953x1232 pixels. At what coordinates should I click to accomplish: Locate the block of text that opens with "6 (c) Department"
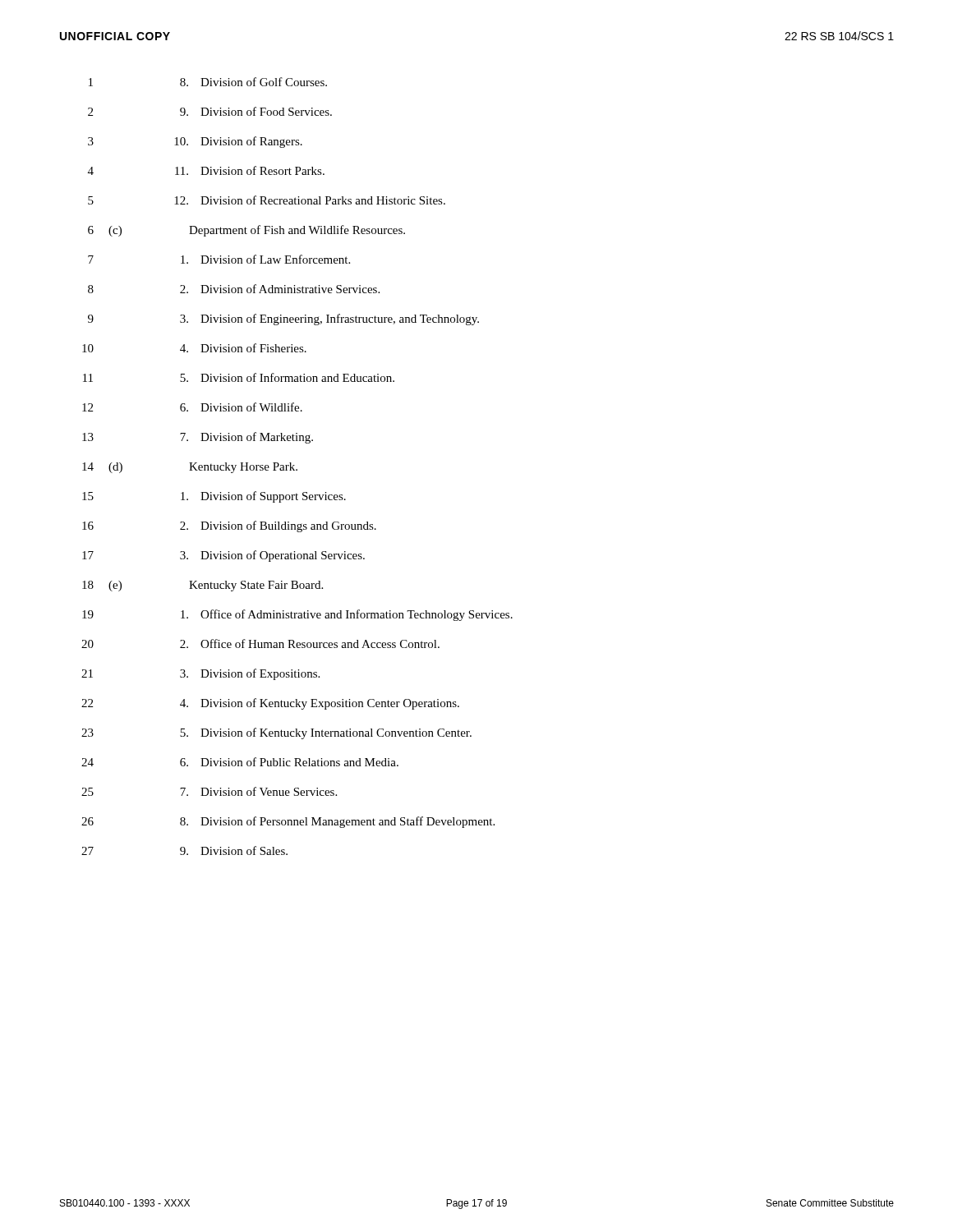tap(246, 231)
